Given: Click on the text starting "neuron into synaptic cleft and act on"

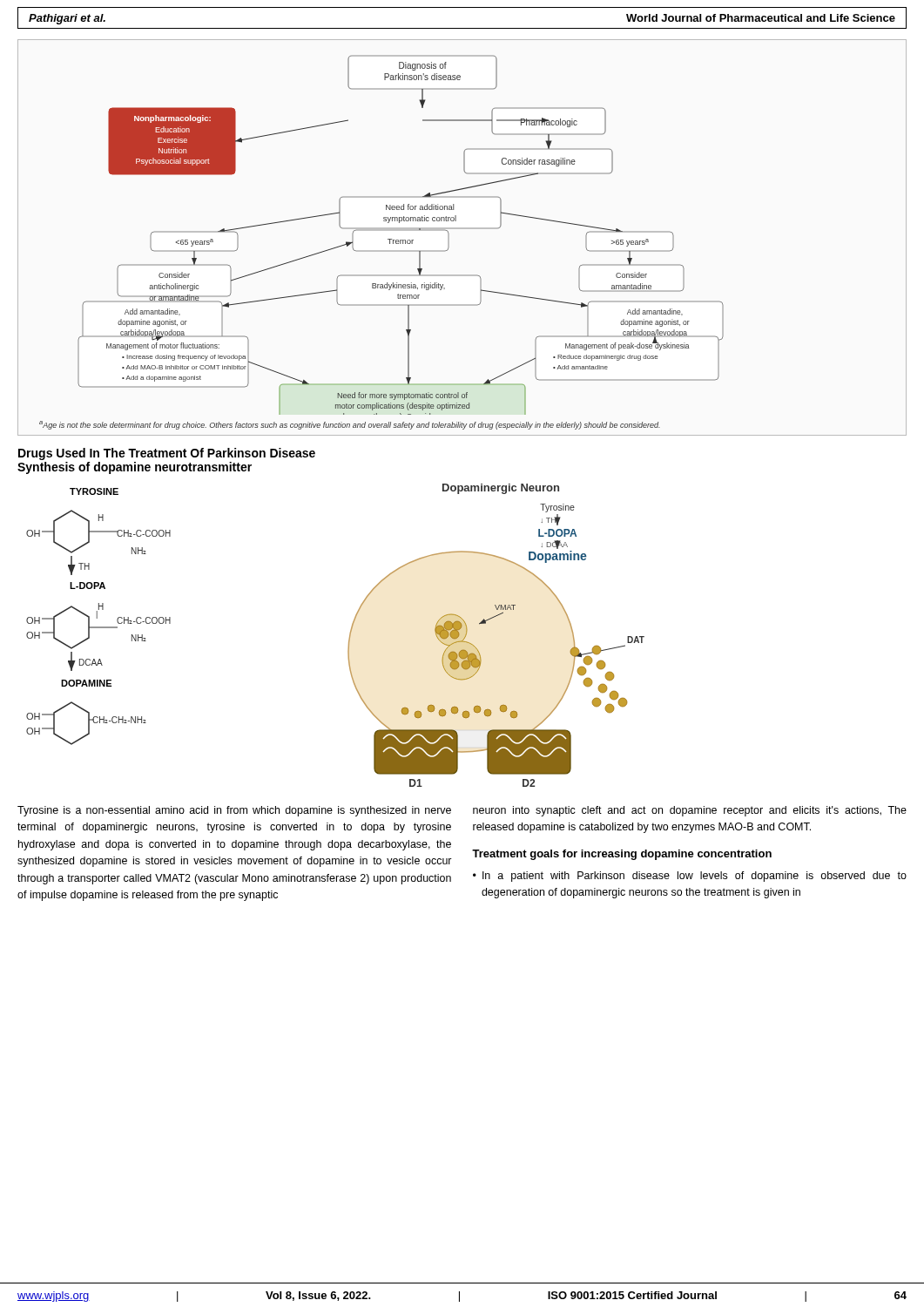Looking at the screenshot, I should coord(689,819).
